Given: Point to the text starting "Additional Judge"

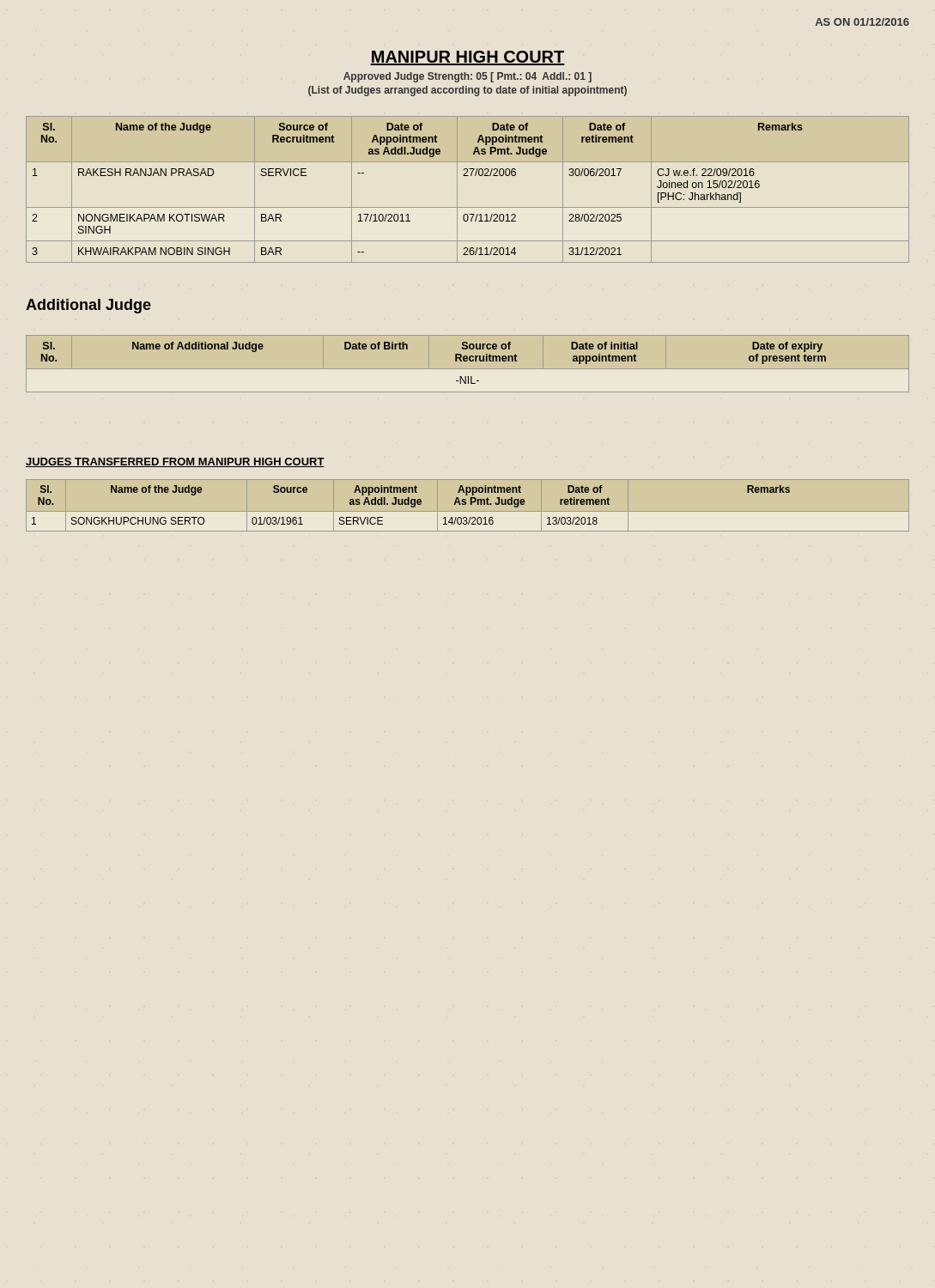Looking at the screenshot, I should click(88, 305).
